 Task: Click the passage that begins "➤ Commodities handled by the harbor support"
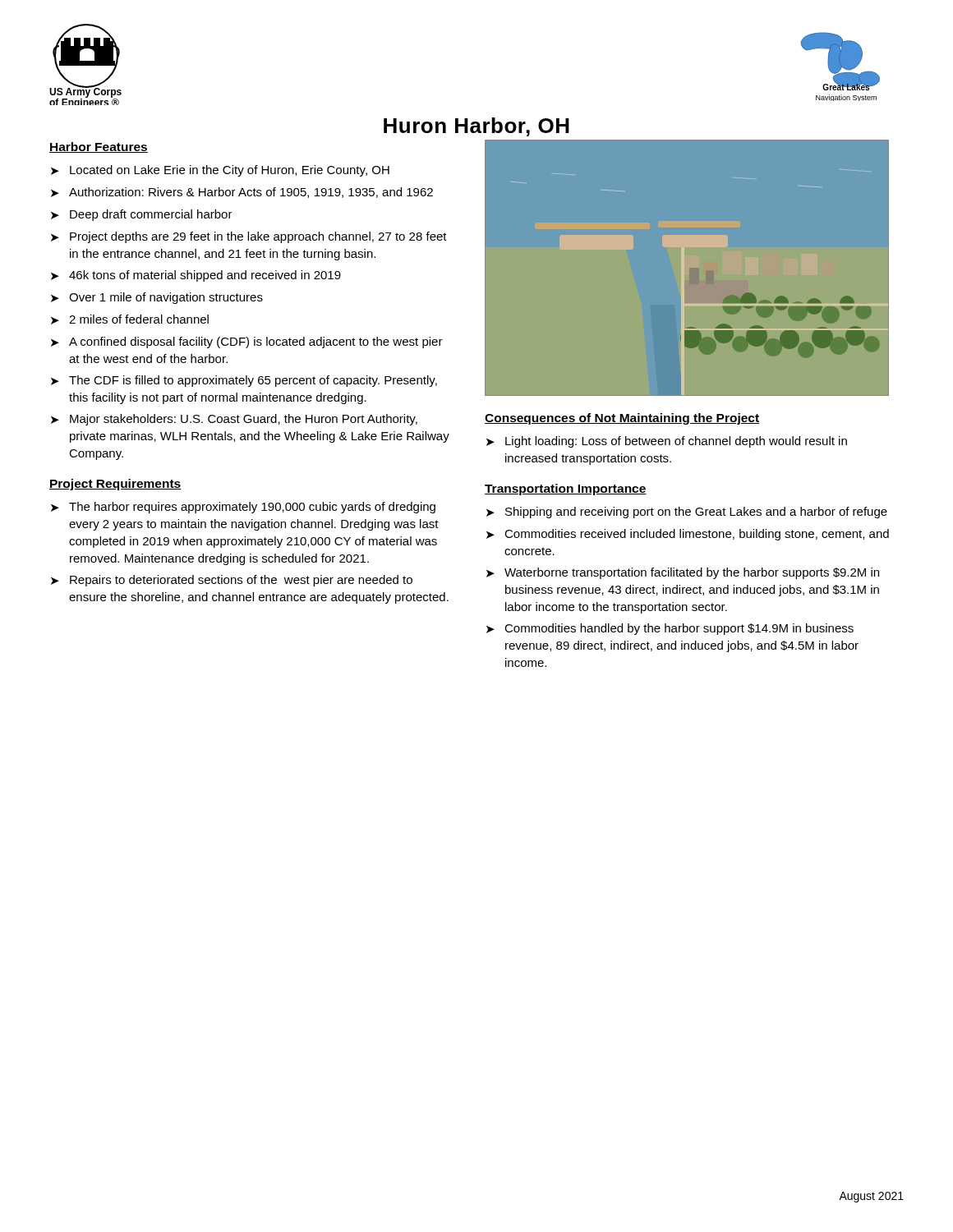pos(694,645)
